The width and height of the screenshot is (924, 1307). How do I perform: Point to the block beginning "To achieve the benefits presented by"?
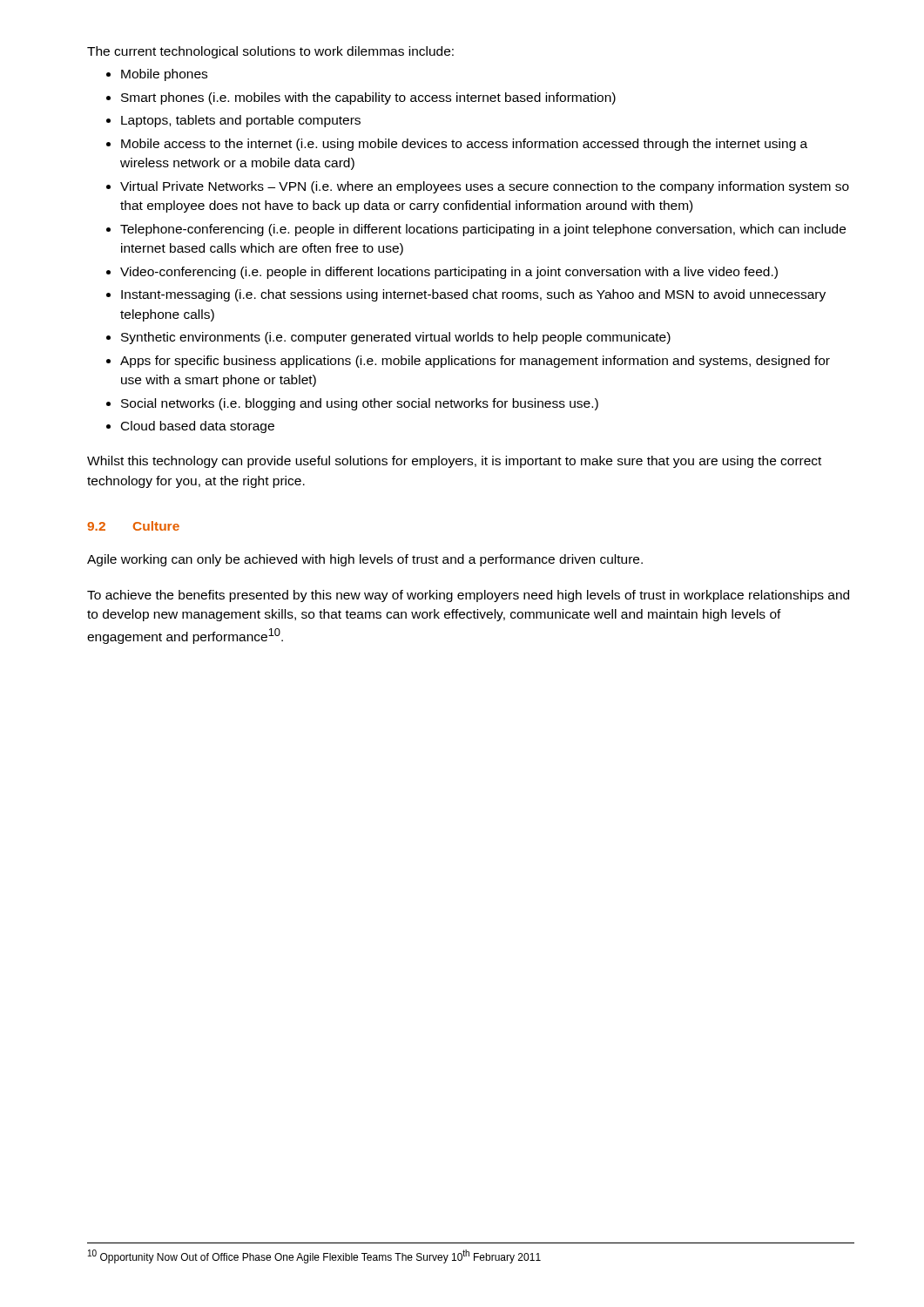pos(471,616)
